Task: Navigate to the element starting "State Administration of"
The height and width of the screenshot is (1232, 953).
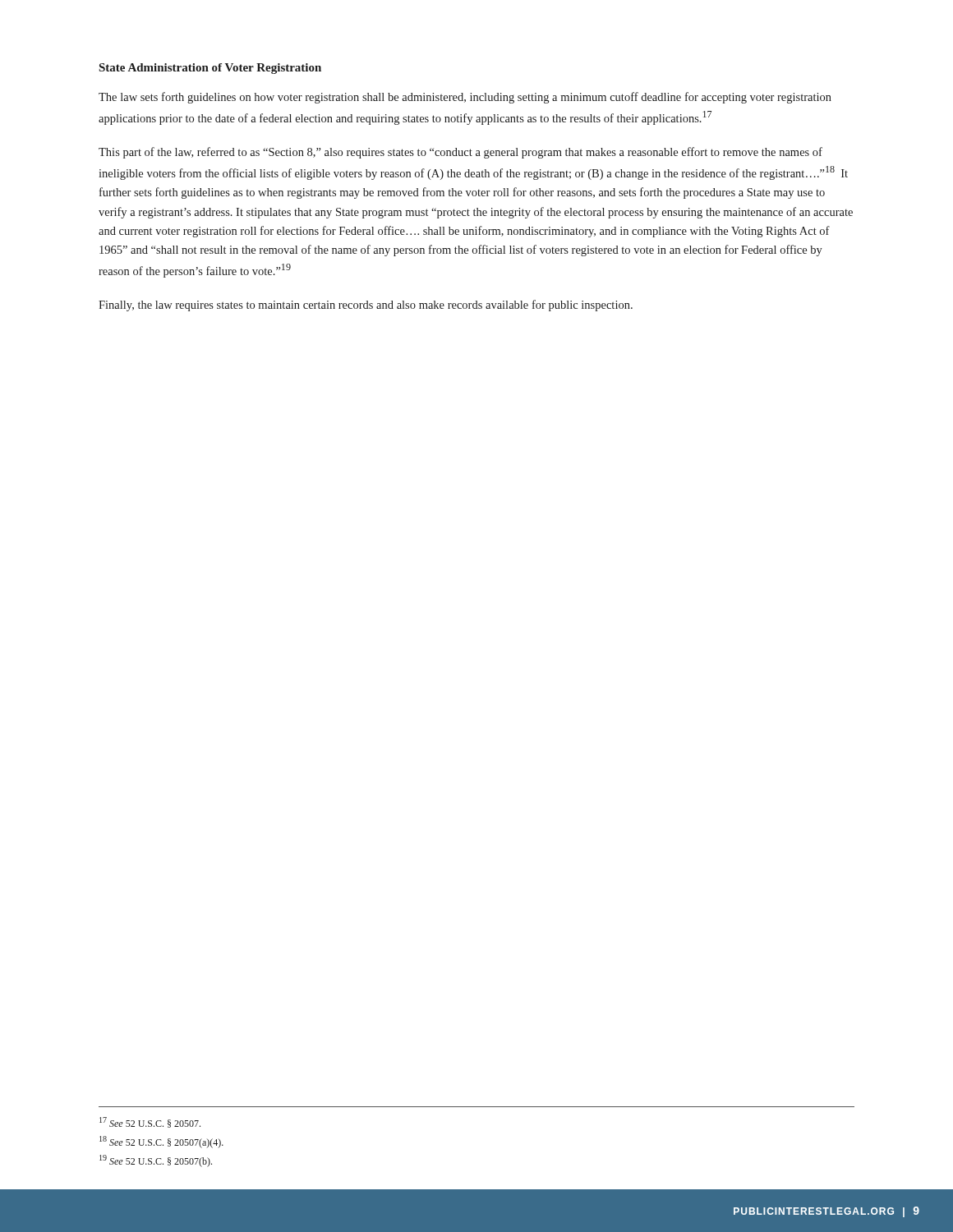Action: tap(210, 67)
